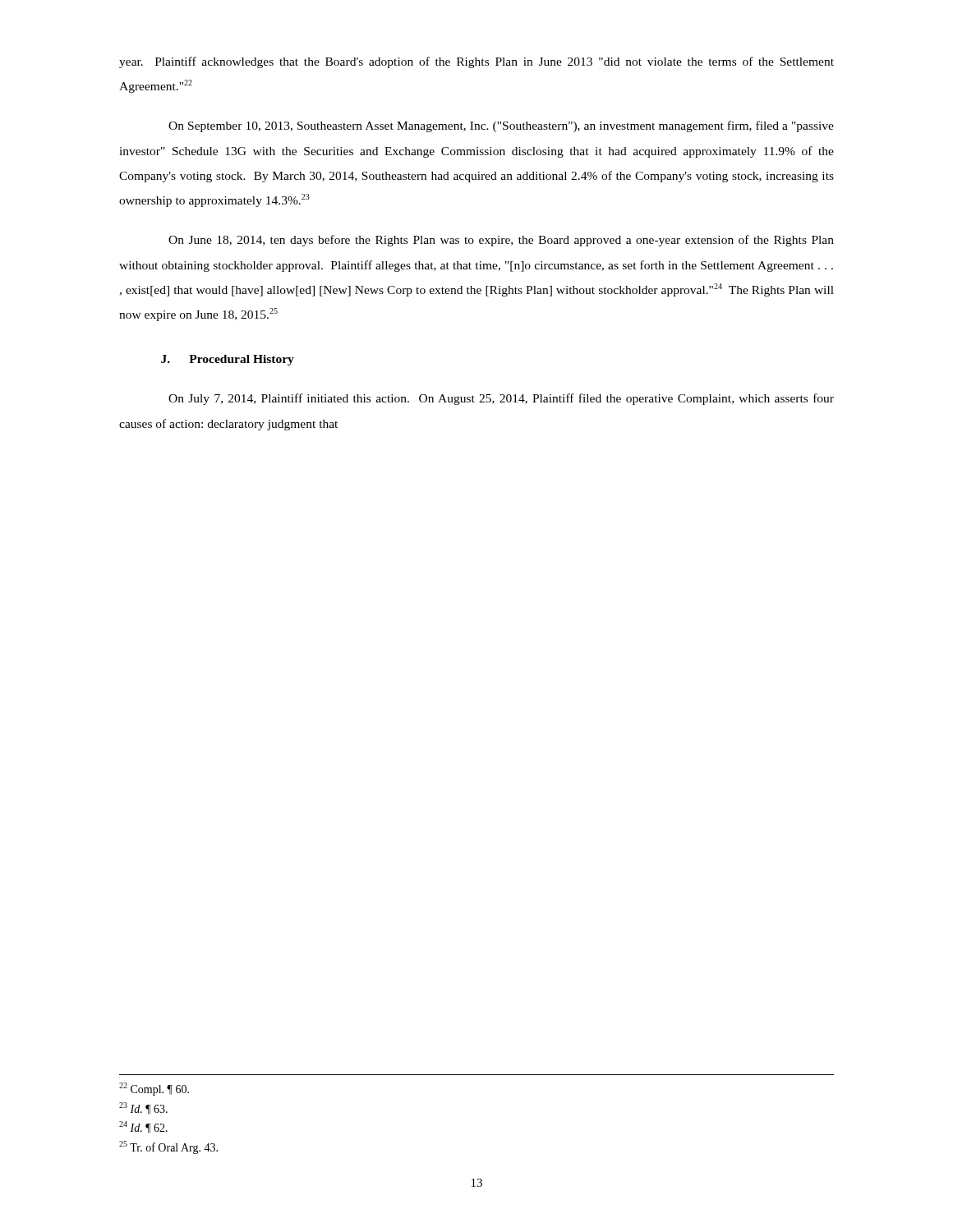This screenshot has height=1232, width=953.
Task: Point to the block starting "On June 18, 2014, ten days before"
Action: tap(476, 277)
